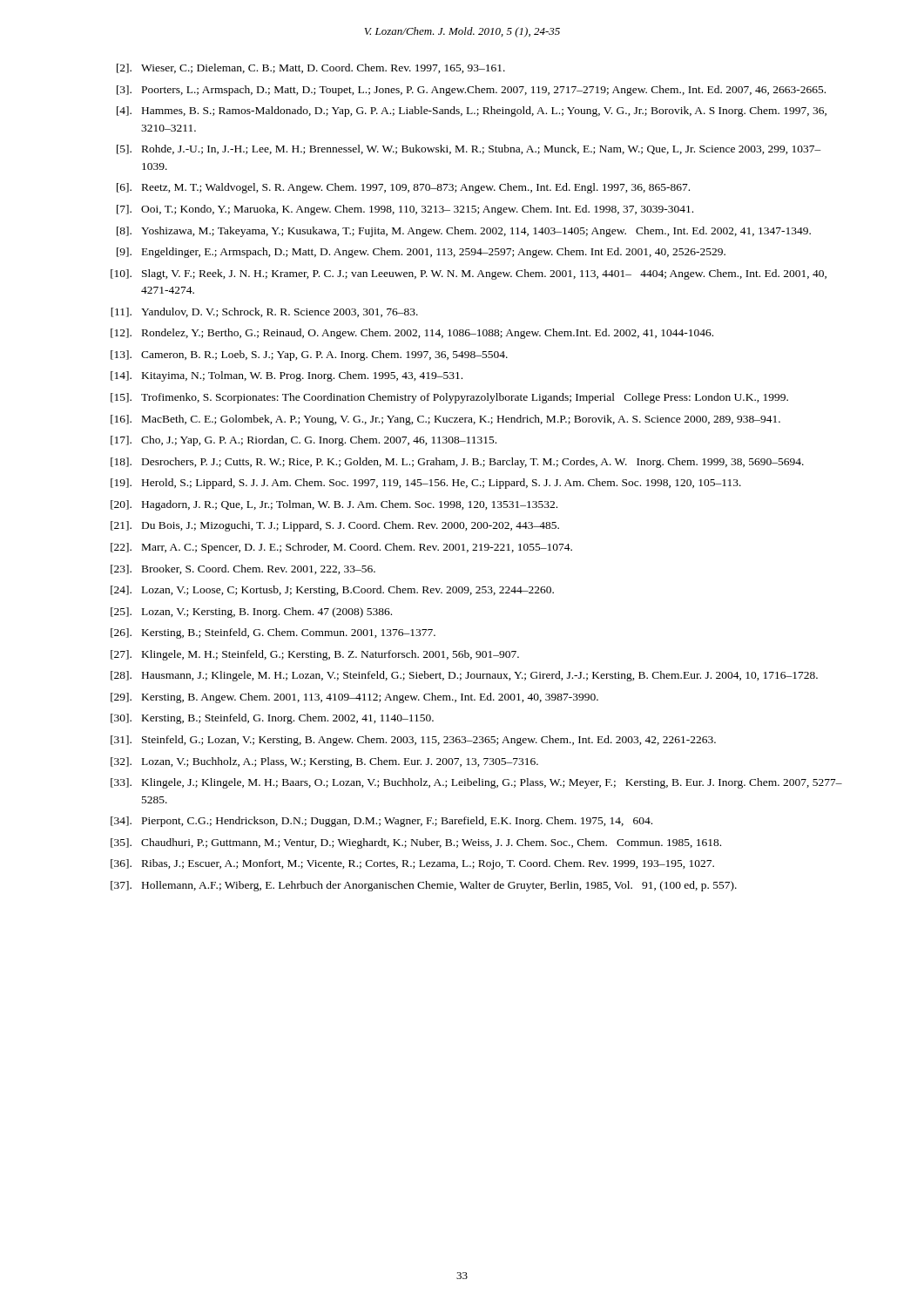The width and height of the screenshot is (924, 1307).
Task: Locate the block of text that opens with "[37]. Hollemann, A.F.; Wiberg,"
Action: (x=466, y=885)
